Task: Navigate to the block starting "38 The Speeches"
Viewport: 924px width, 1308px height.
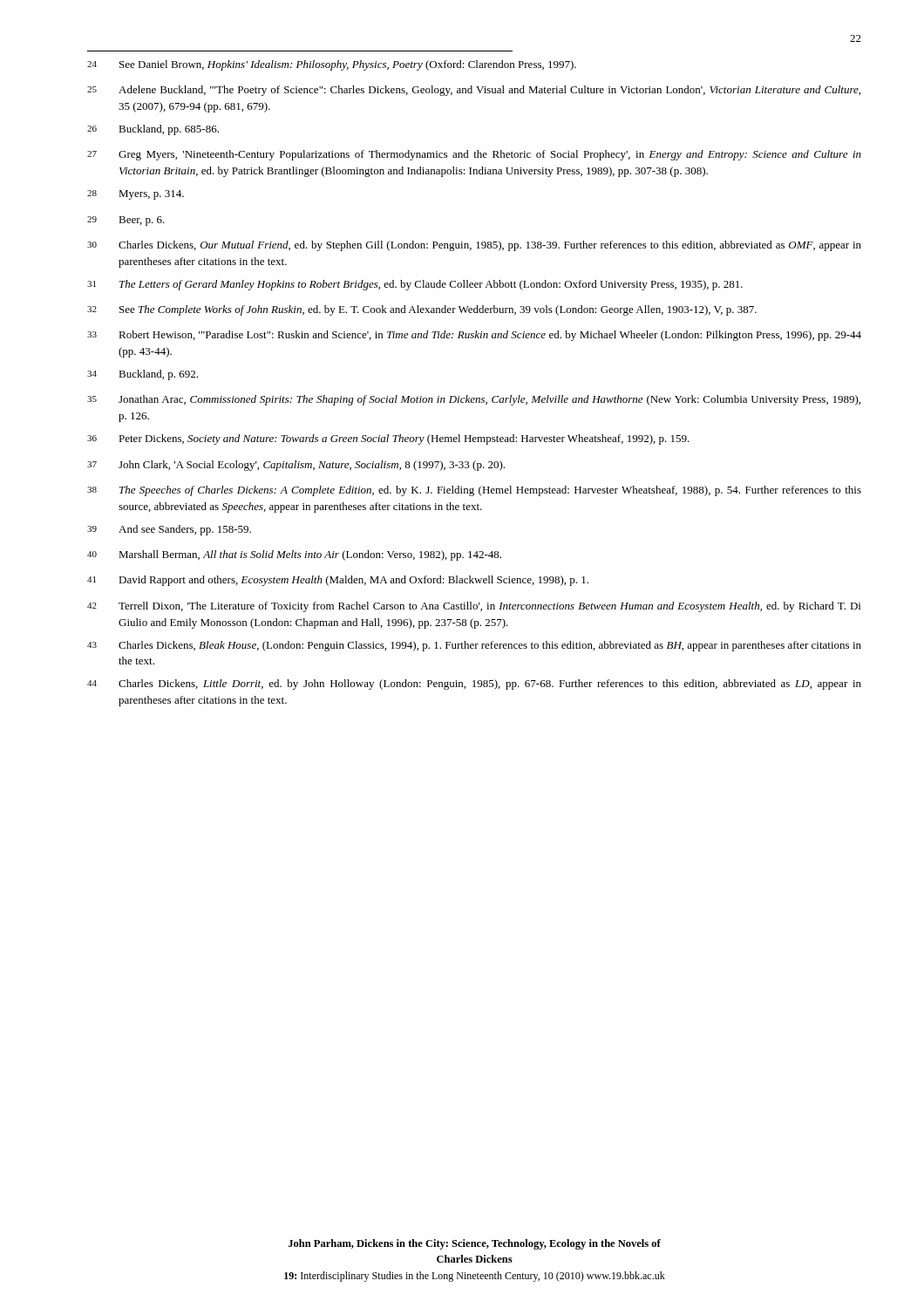Action: (x=474, y=499)
